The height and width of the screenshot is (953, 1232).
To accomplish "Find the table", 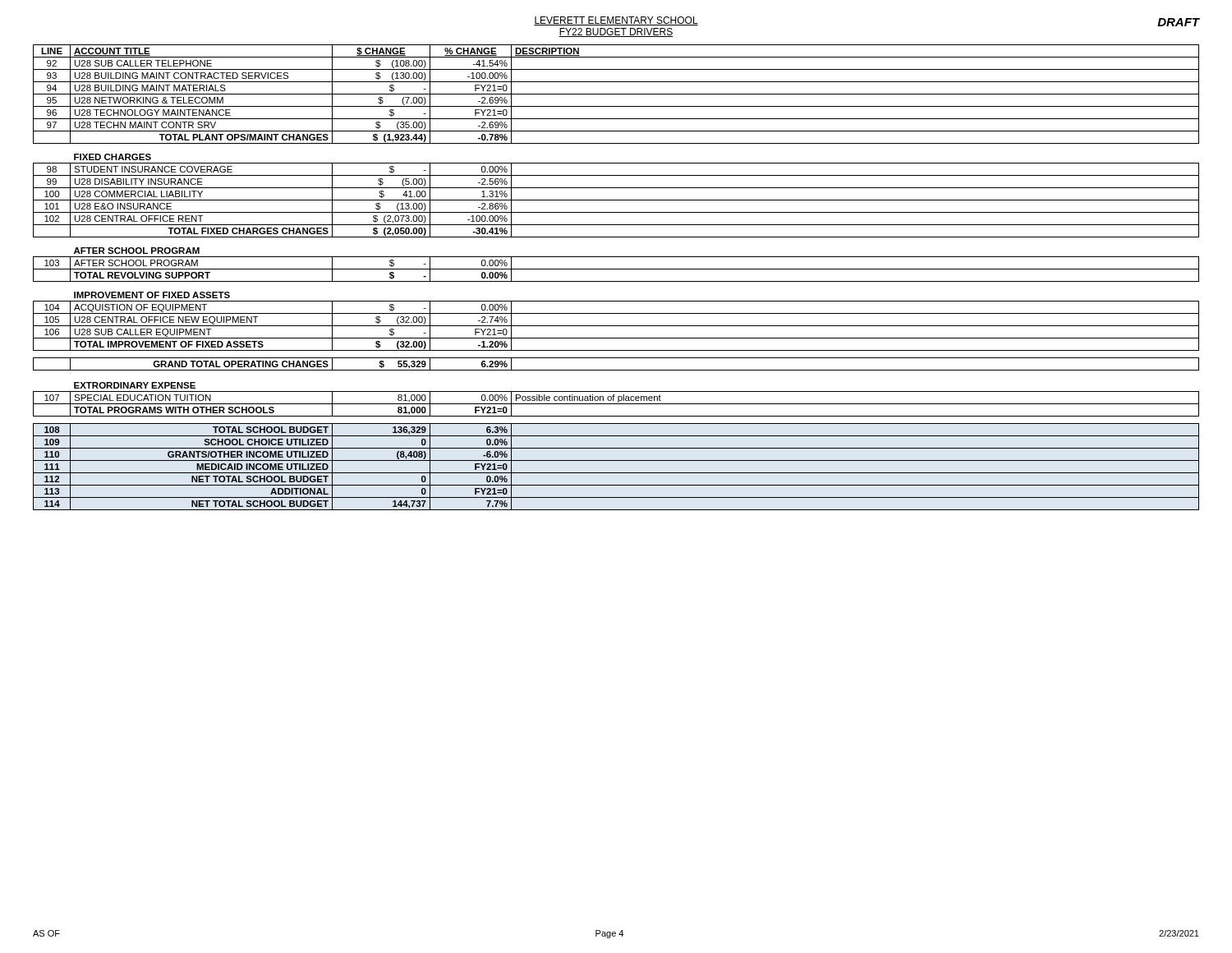I will pos(616,277).
